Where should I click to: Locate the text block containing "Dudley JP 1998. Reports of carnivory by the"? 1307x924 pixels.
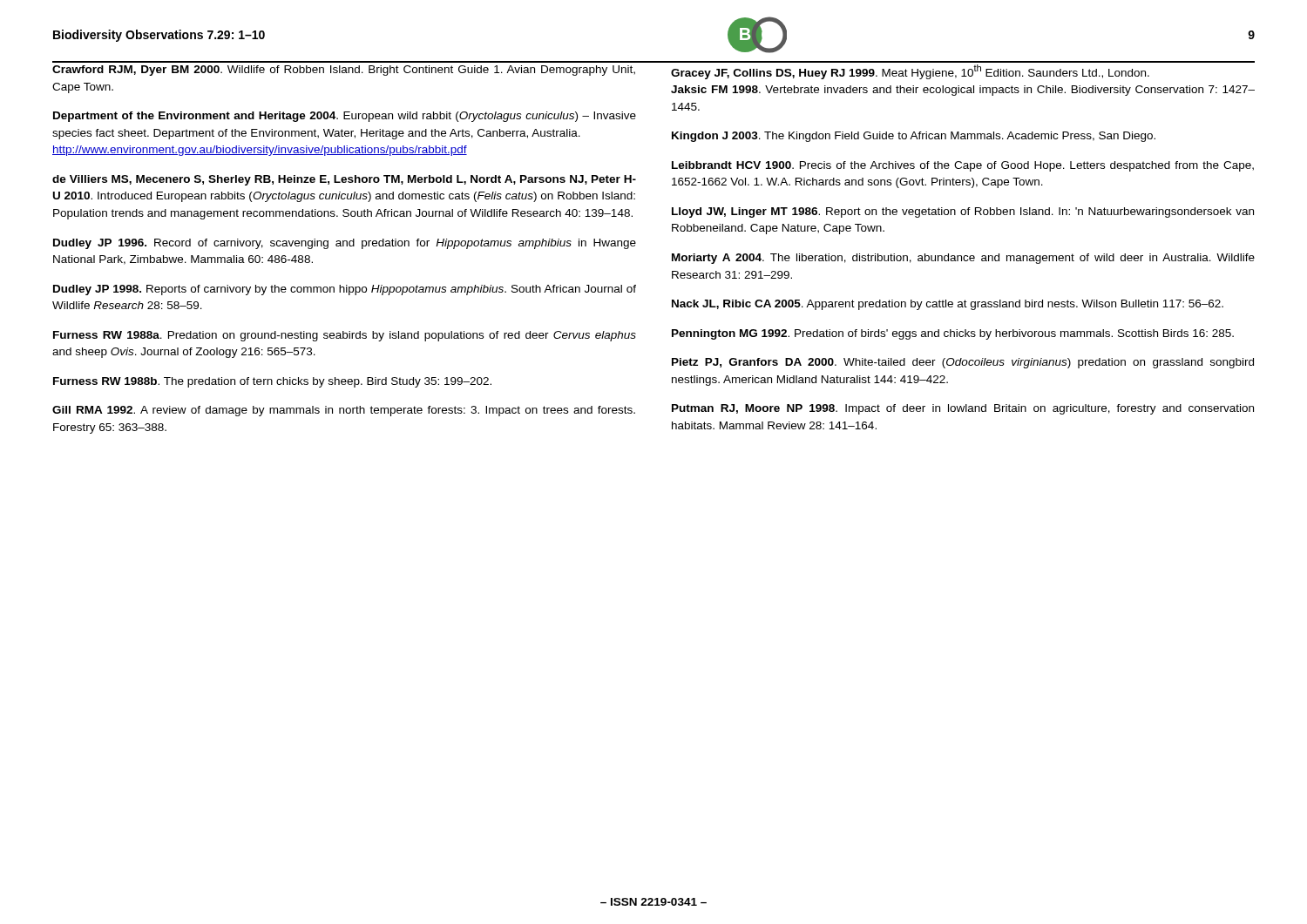(344, 297)
